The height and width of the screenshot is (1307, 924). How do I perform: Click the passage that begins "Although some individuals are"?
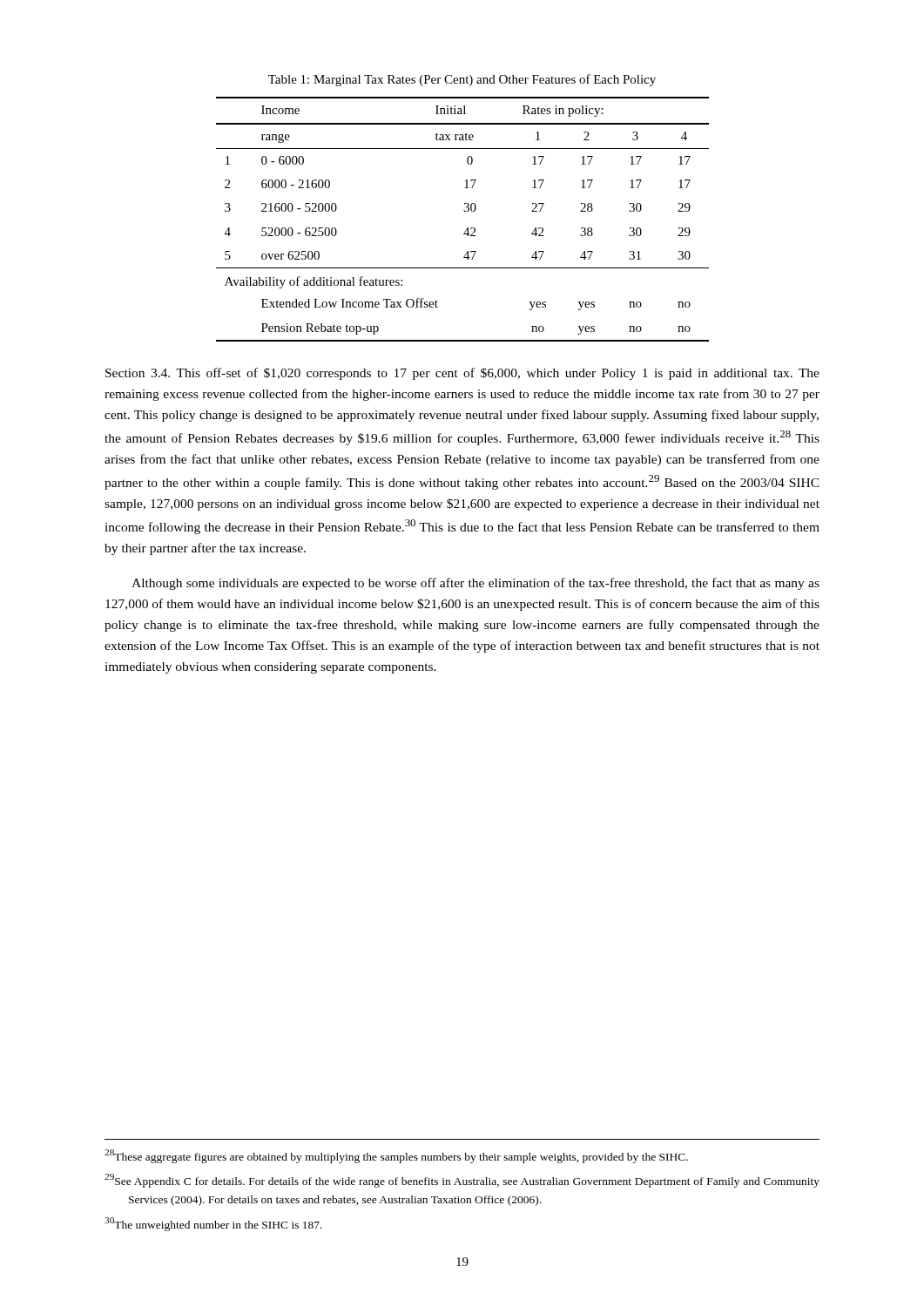[x=462, y=625]
